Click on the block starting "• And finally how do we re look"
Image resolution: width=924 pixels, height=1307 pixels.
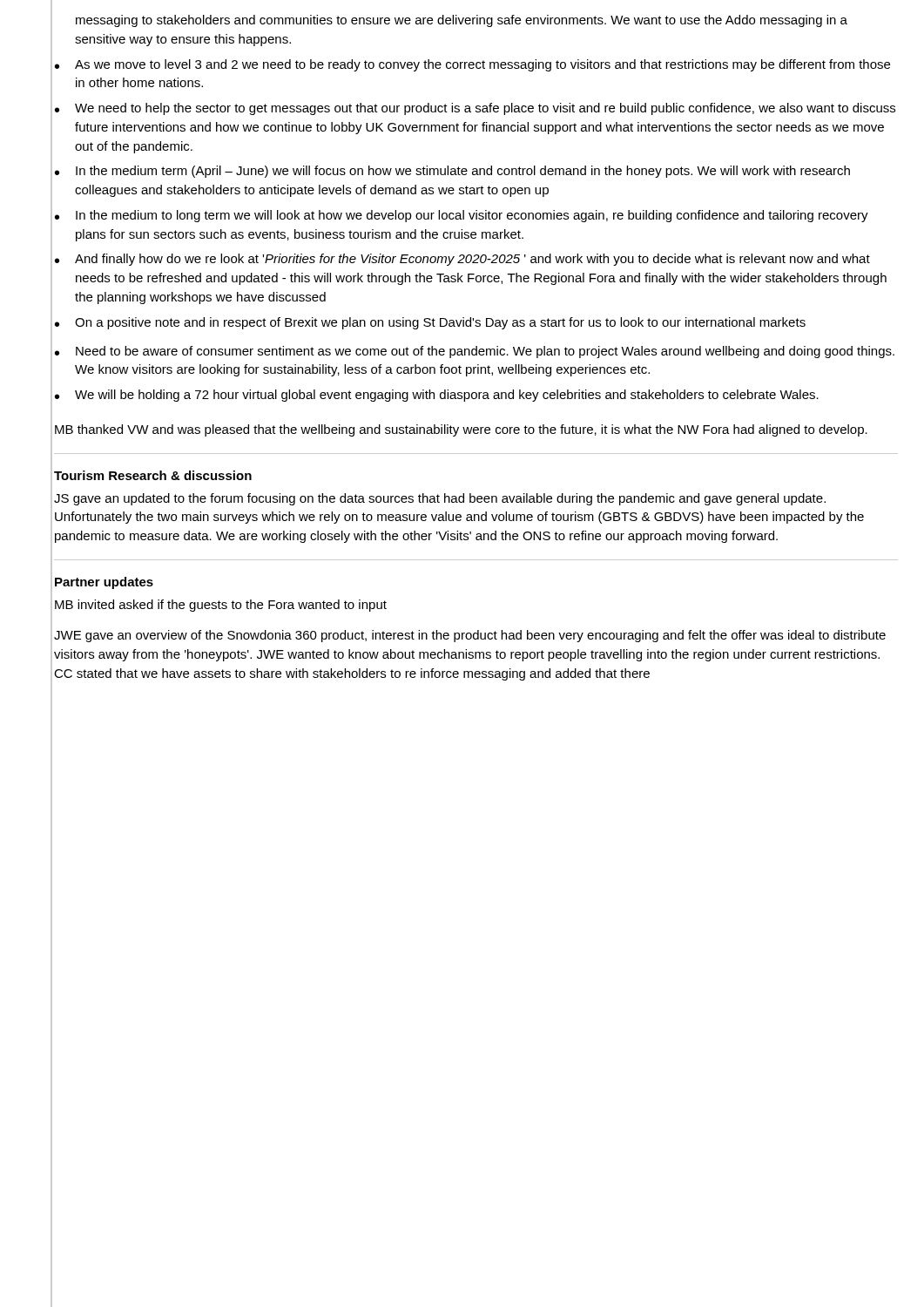(x=476, y=278)
